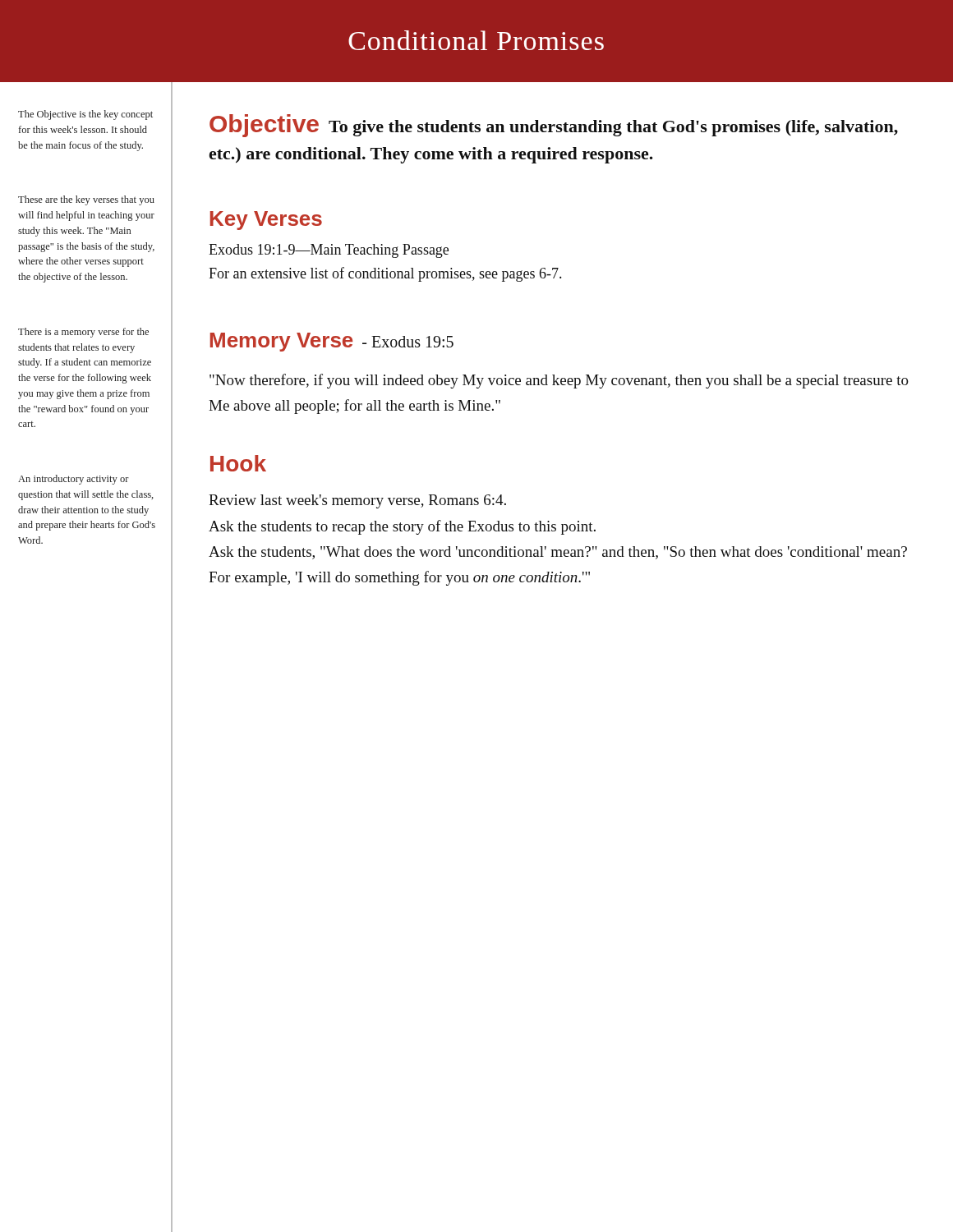Screen dimensions: 1232x953
Task: Find "Memory Verse - Exodus 19:5" on this page
Action: (x=331, y=341)
